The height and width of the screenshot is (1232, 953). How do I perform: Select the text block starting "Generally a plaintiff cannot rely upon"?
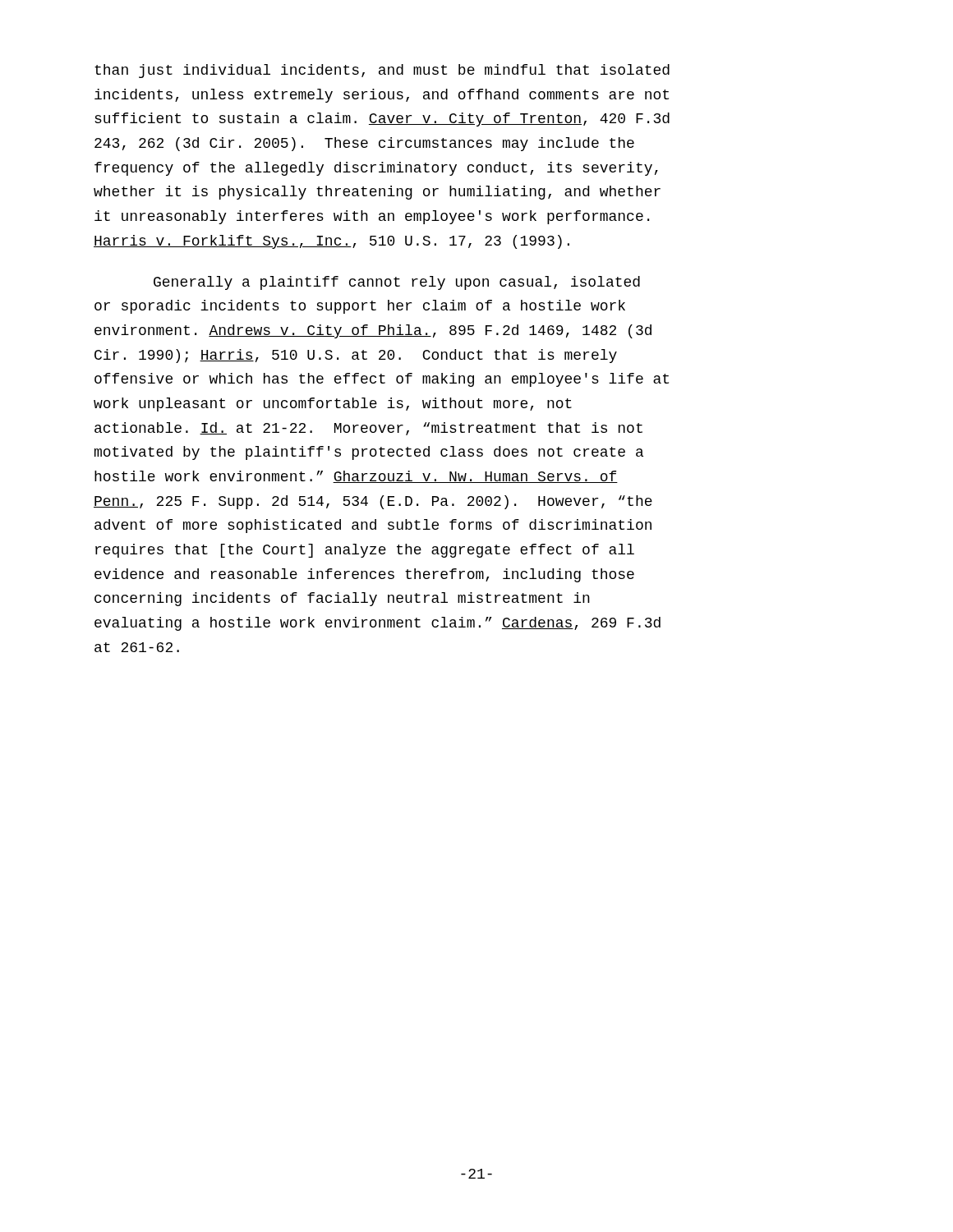click(x=476, y=466)
